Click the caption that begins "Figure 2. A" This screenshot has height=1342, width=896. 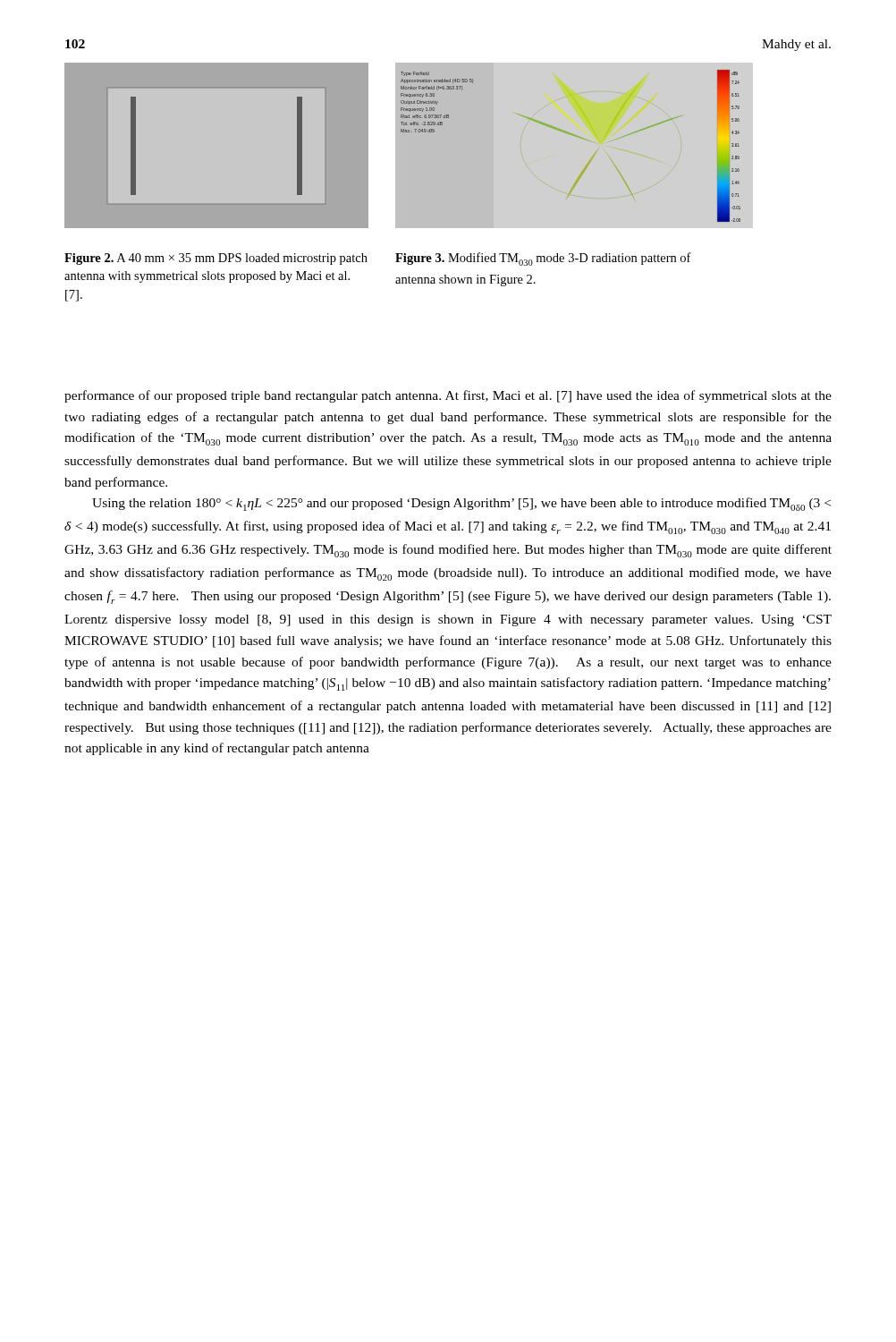[216, 276]
